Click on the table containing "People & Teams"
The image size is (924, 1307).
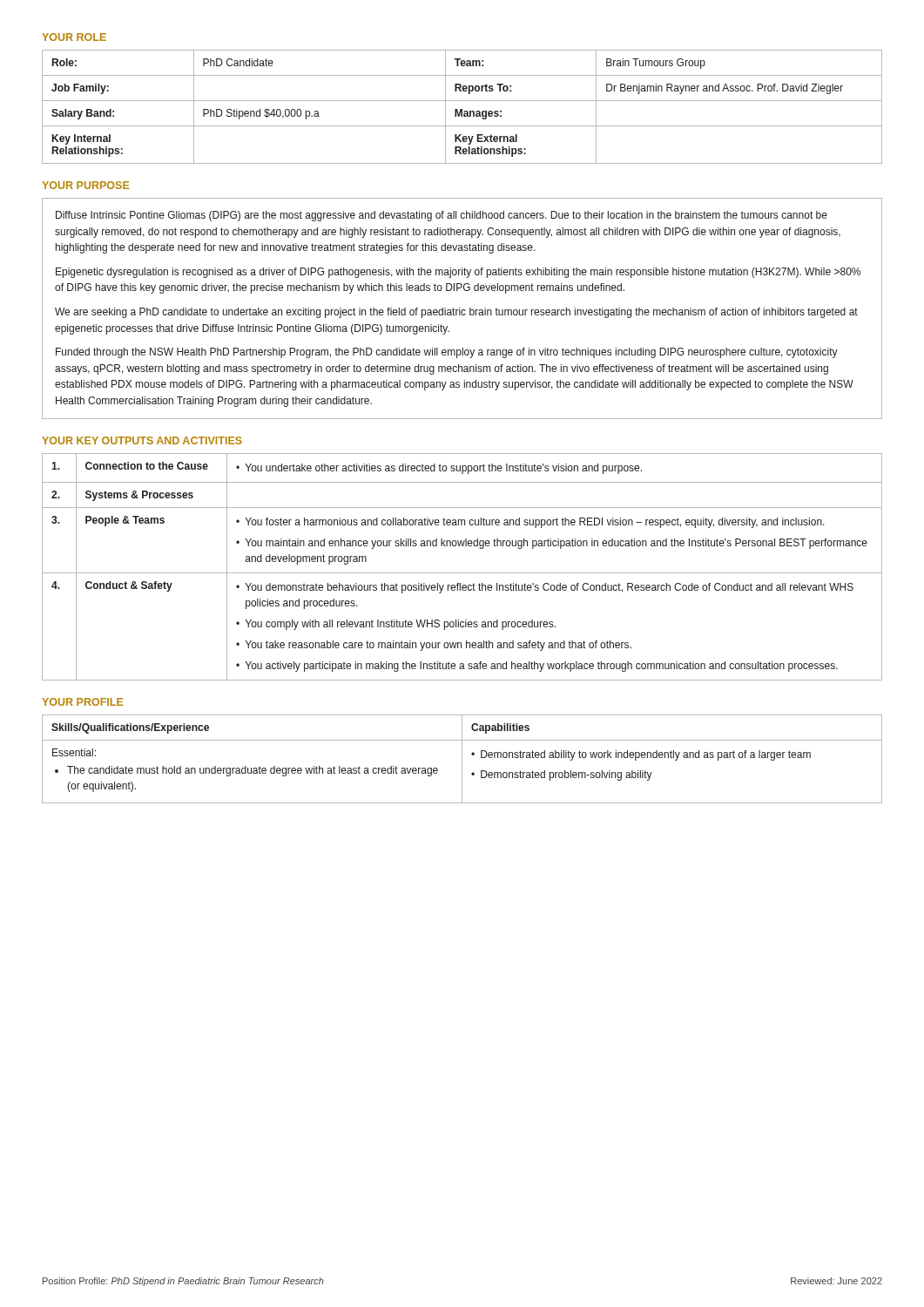(462, 566)
